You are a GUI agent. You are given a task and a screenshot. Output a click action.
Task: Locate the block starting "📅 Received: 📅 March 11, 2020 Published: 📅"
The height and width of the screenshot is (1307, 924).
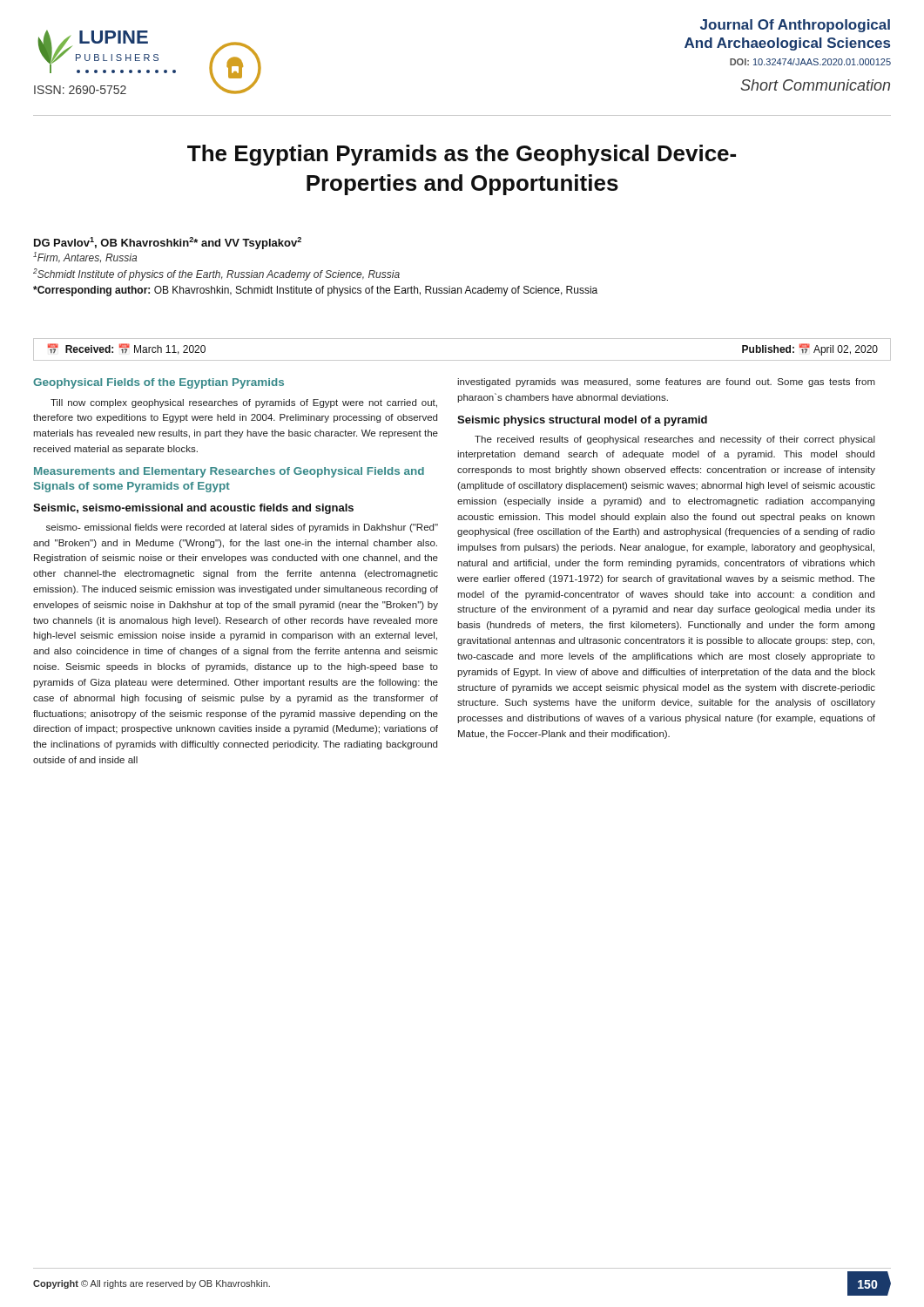462,349
